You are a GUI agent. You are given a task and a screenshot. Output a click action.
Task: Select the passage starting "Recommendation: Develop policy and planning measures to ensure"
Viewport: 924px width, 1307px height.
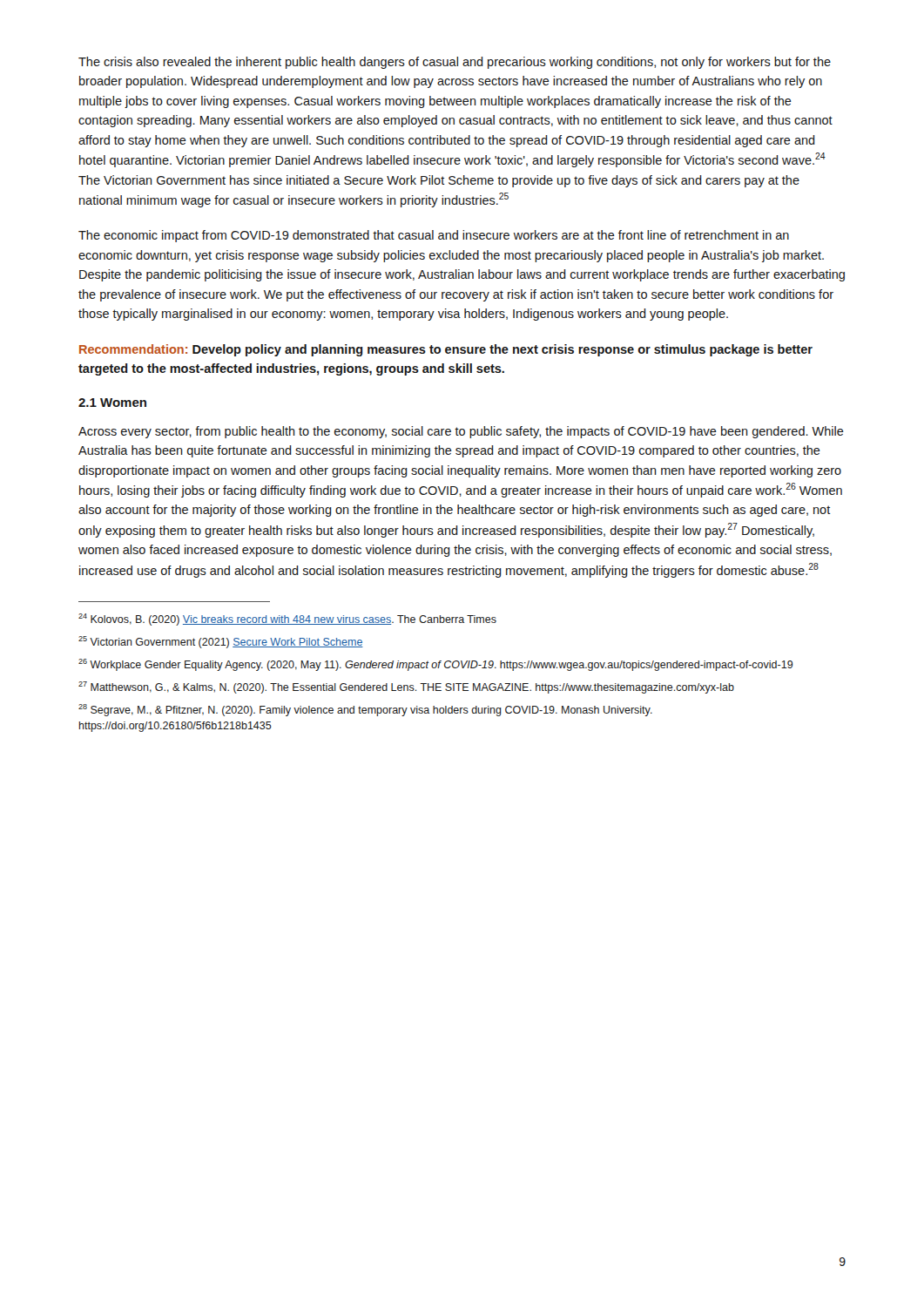445,359
